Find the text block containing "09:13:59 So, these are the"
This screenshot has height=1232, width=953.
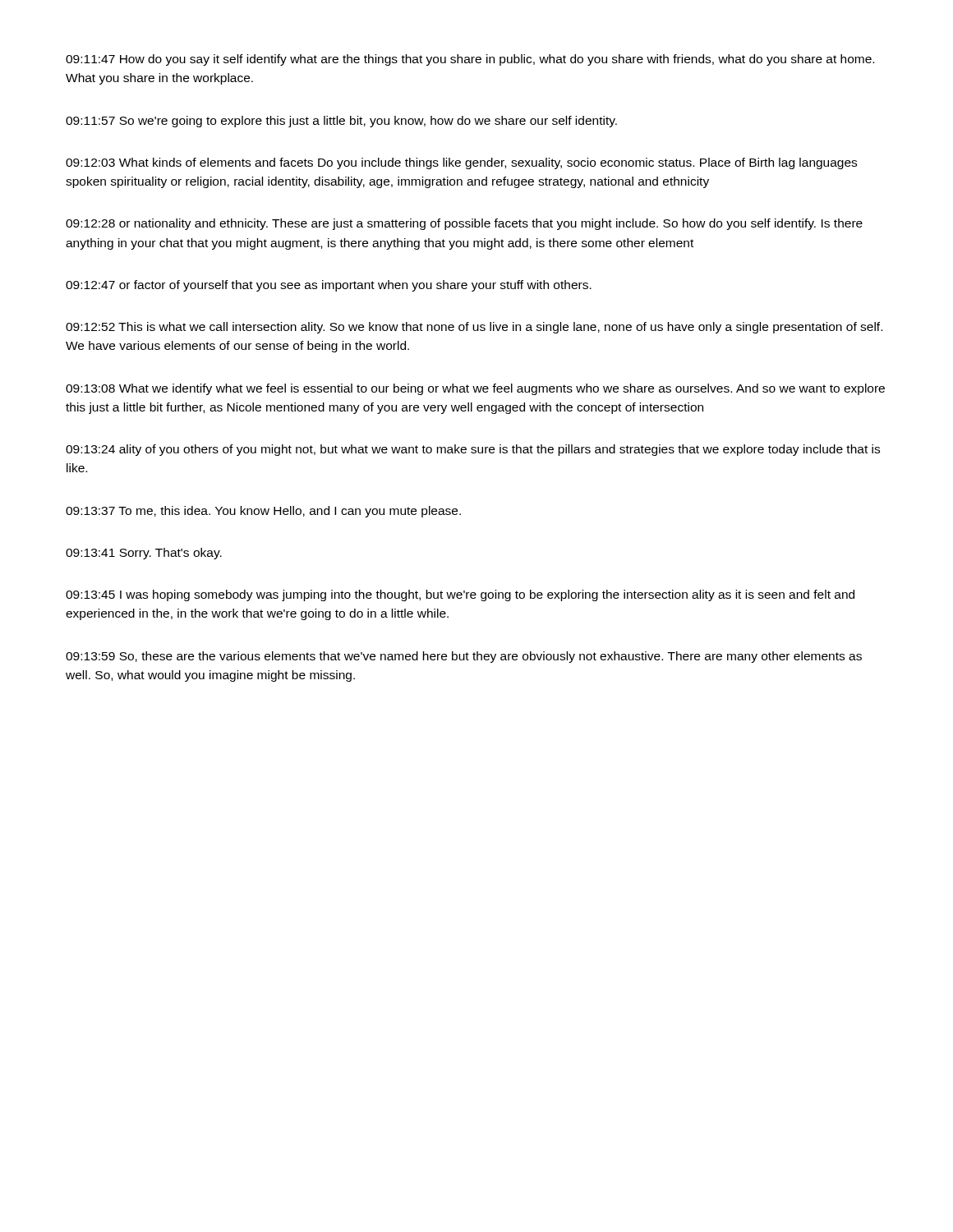(x=464, y=665)
